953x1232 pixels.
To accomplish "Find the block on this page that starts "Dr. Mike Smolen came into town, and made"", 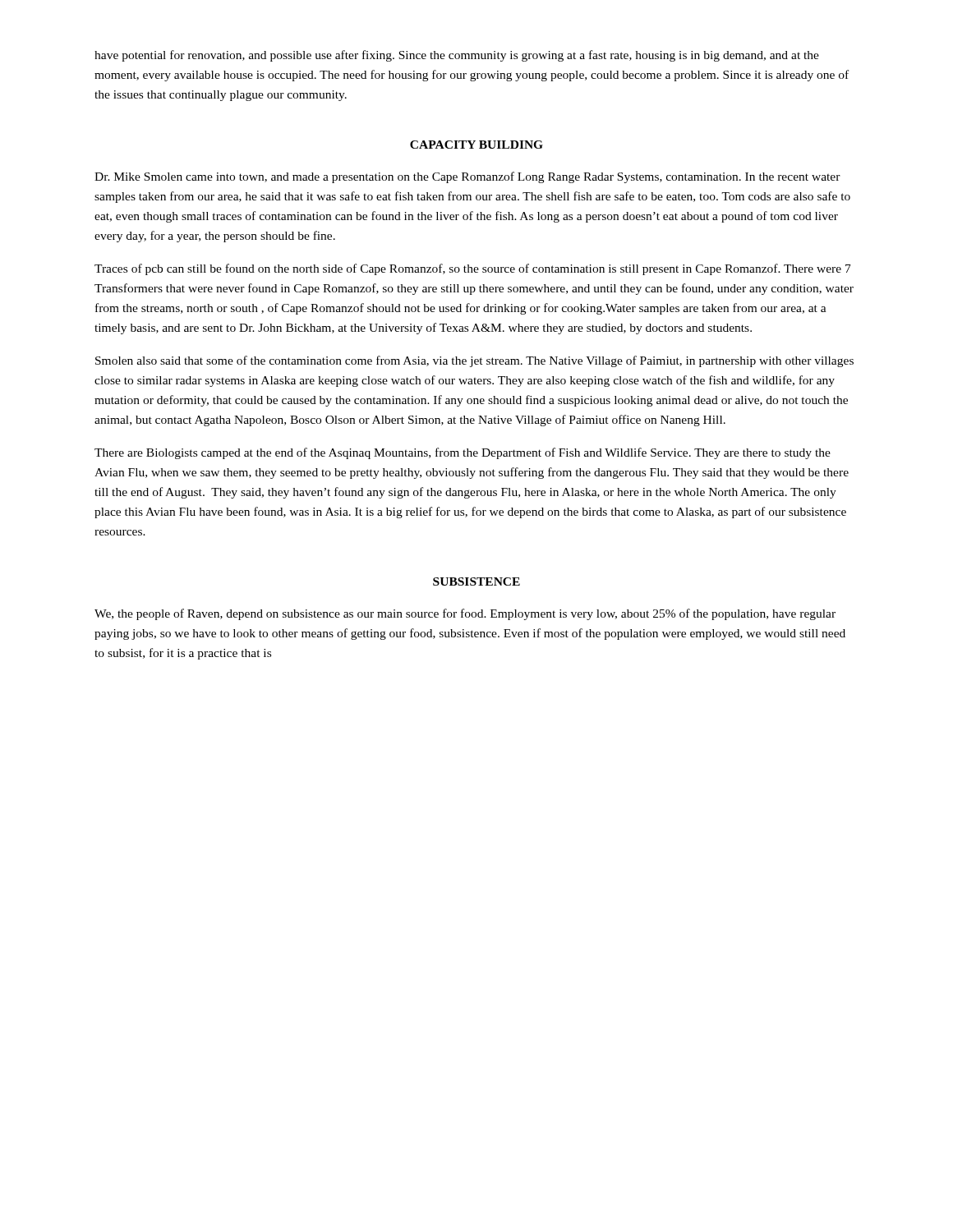I will (472, 206).
